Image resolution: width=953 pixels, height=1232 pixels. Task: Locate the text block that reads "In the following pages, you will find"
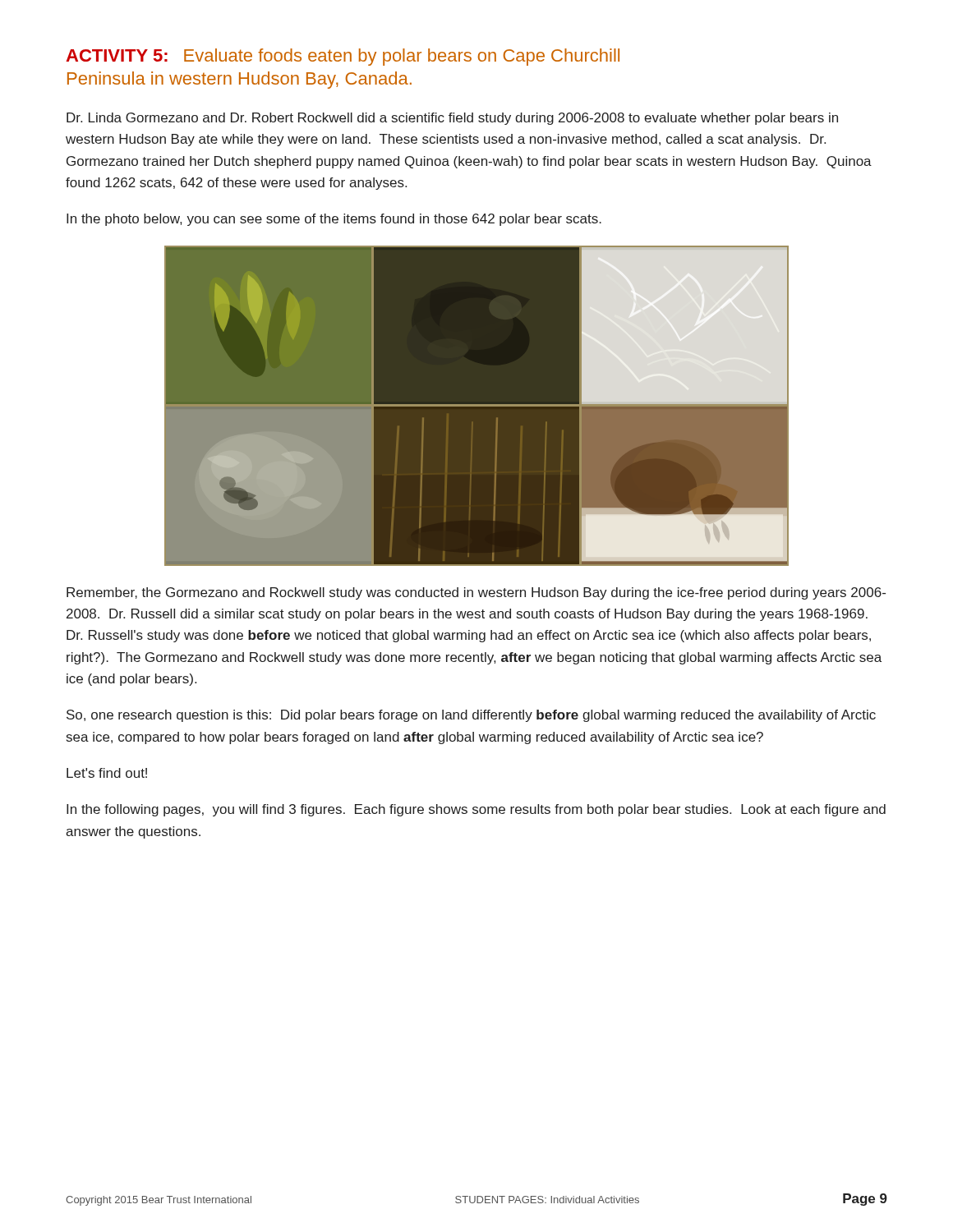point(476,821)
